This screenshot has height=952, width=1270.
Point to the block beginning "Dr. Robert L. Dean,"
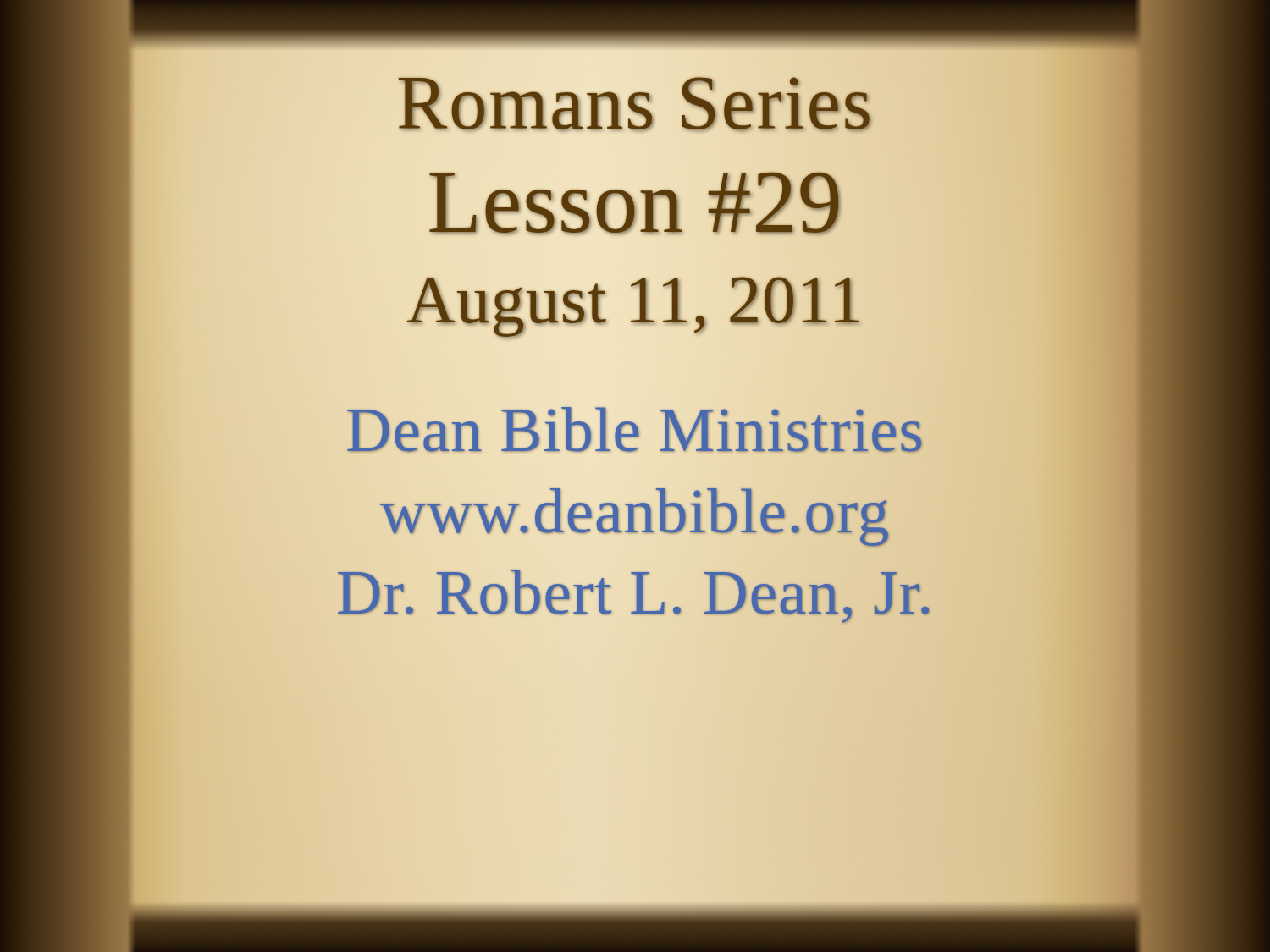click(x=635, y=592)
